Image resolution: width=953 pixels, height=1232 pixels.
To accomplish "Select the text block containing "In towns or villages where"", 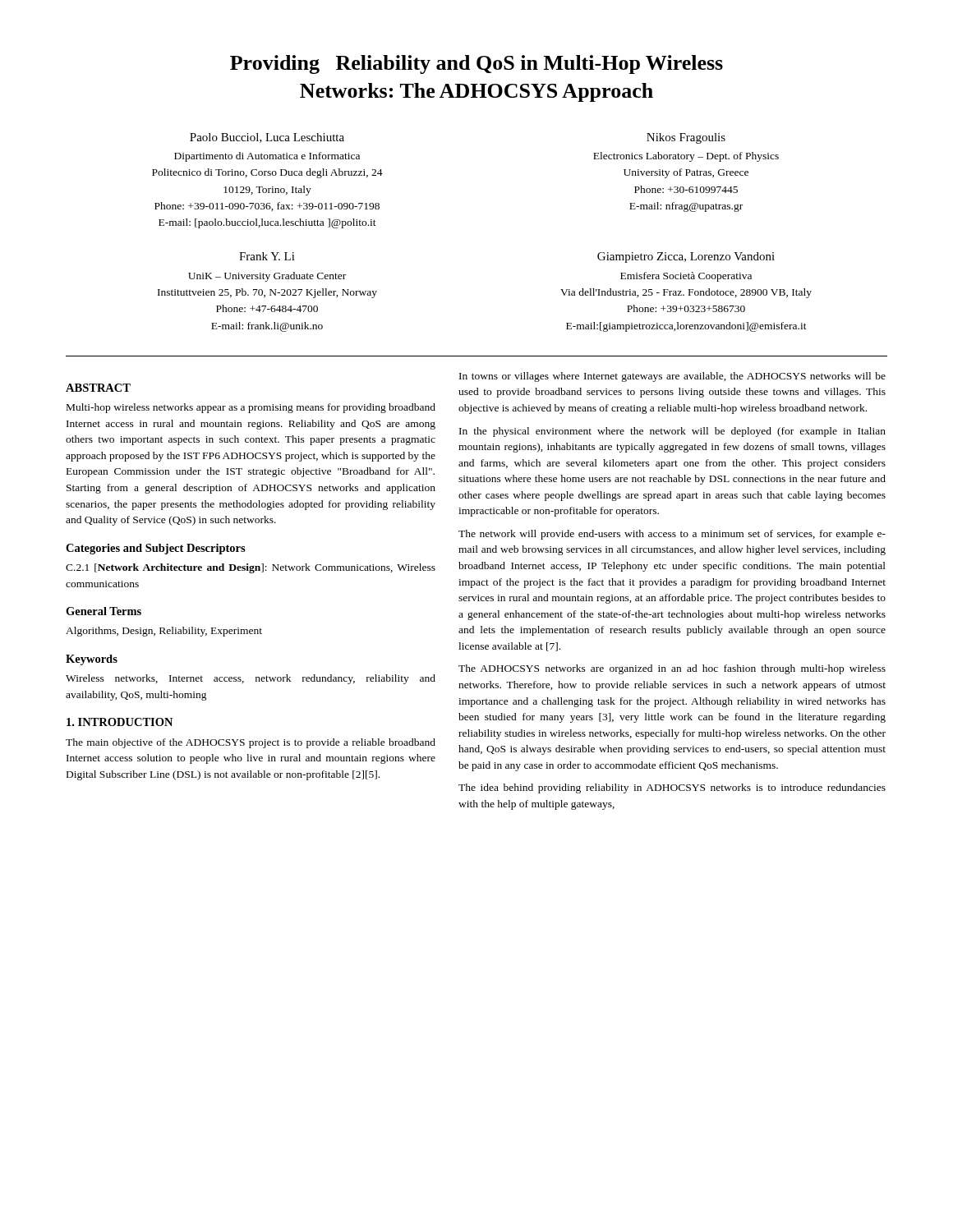I will point(672,392).
